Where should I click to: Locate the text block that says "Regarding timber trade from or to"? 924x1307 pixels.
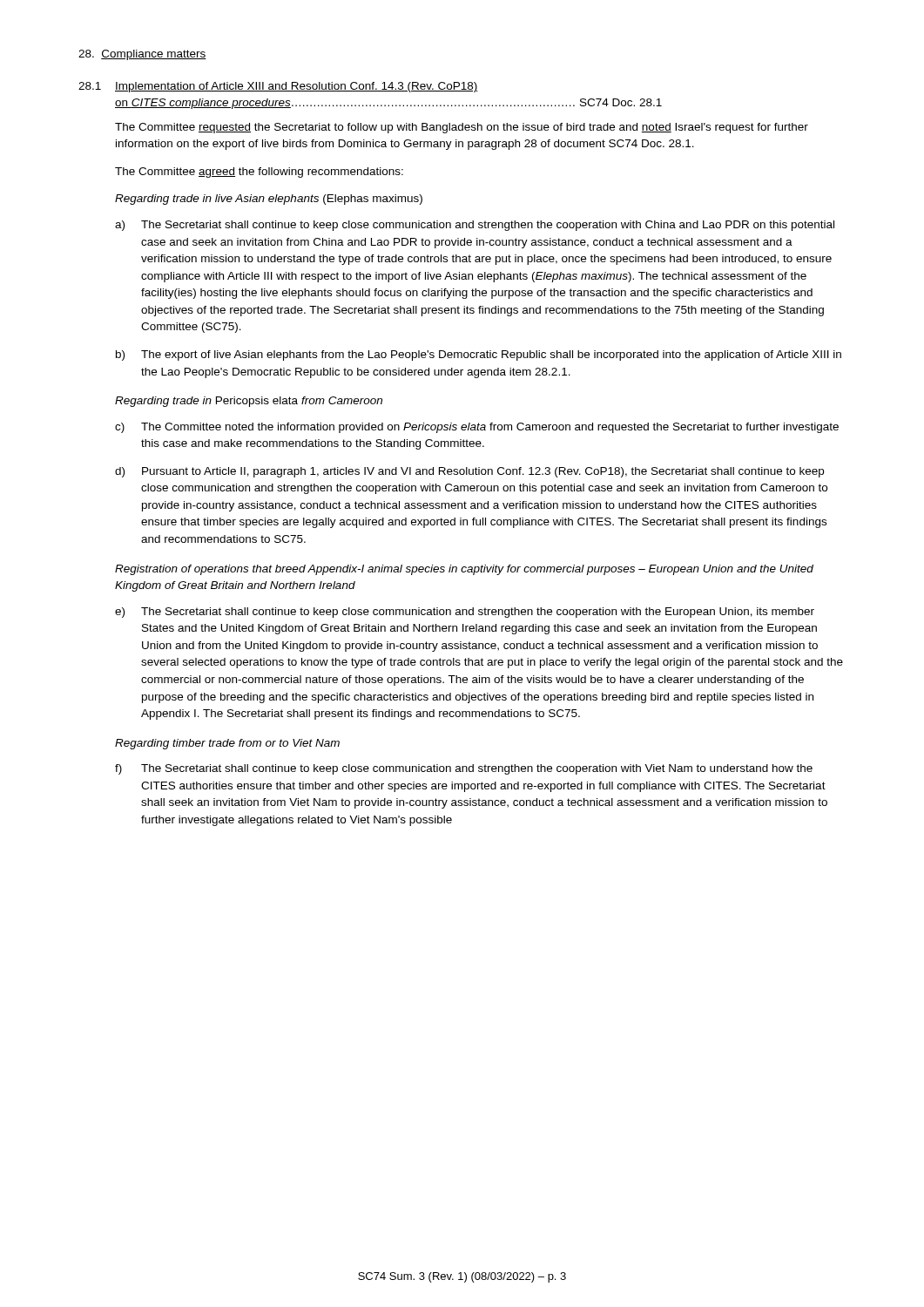pyautogui.click(x=228, y=743)
